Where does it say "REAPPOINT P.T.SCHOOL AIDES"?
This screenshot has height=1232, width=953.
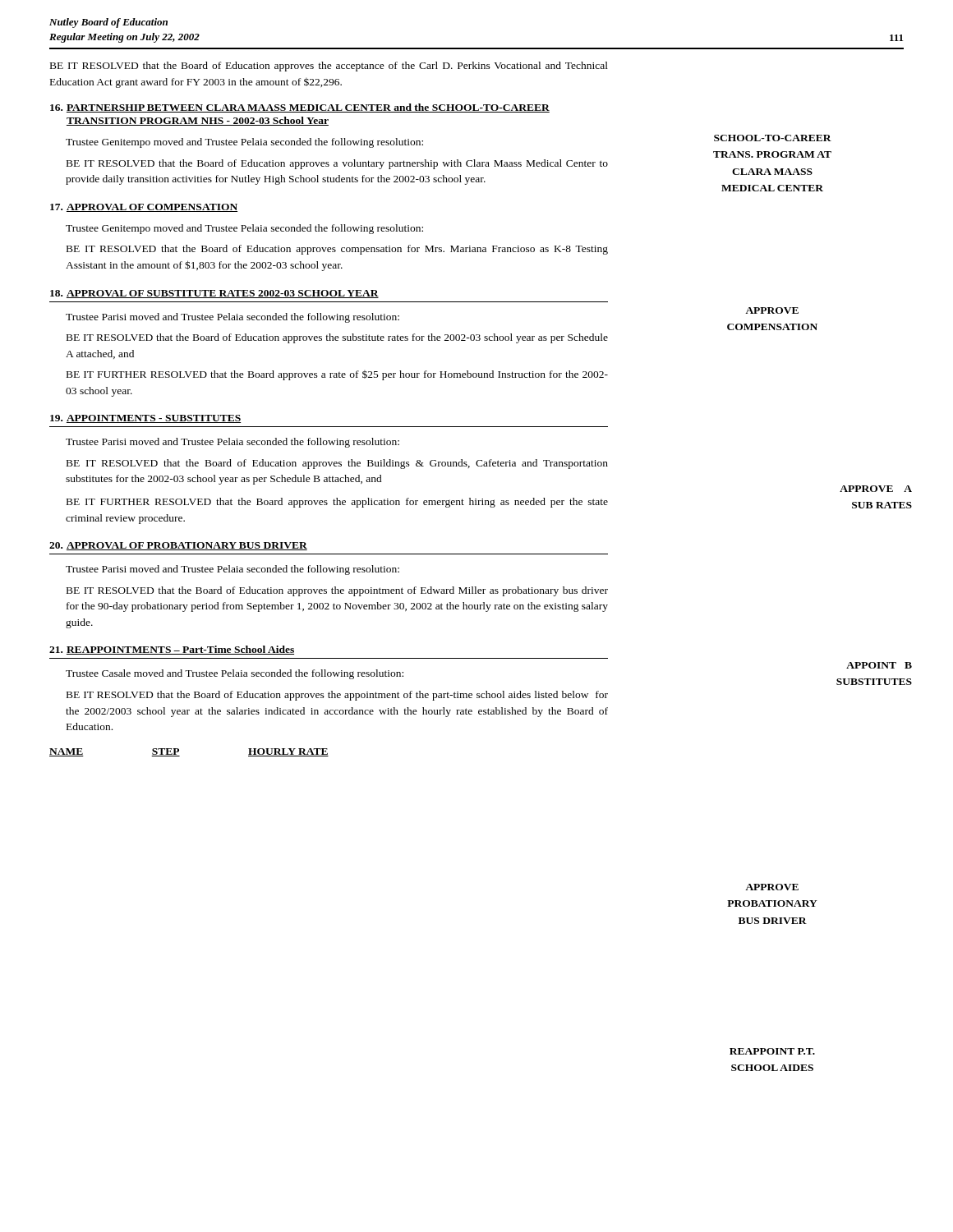click(772, 1060)
